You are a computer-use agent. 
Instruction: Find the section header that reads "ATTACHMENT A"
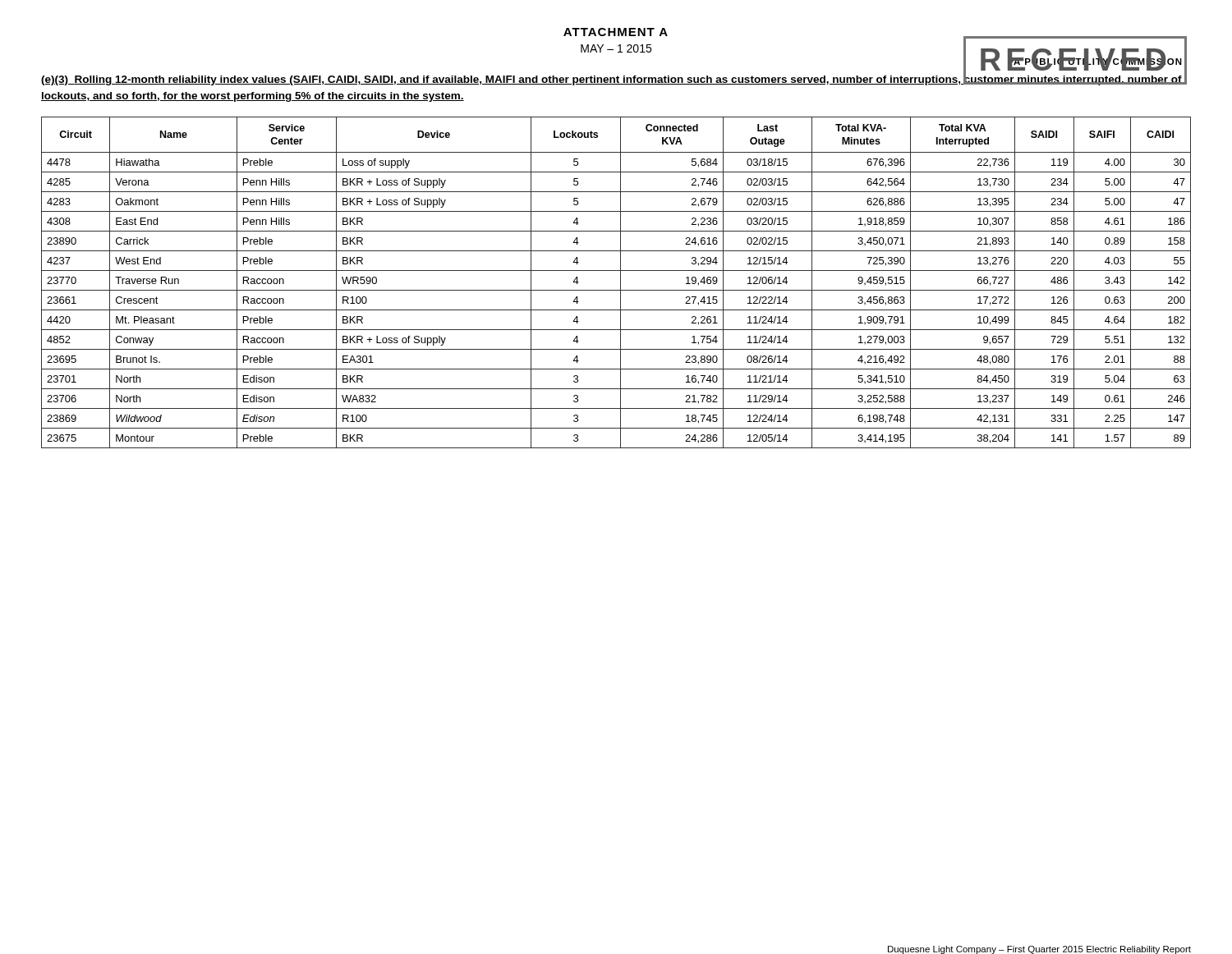click(616, 32)
